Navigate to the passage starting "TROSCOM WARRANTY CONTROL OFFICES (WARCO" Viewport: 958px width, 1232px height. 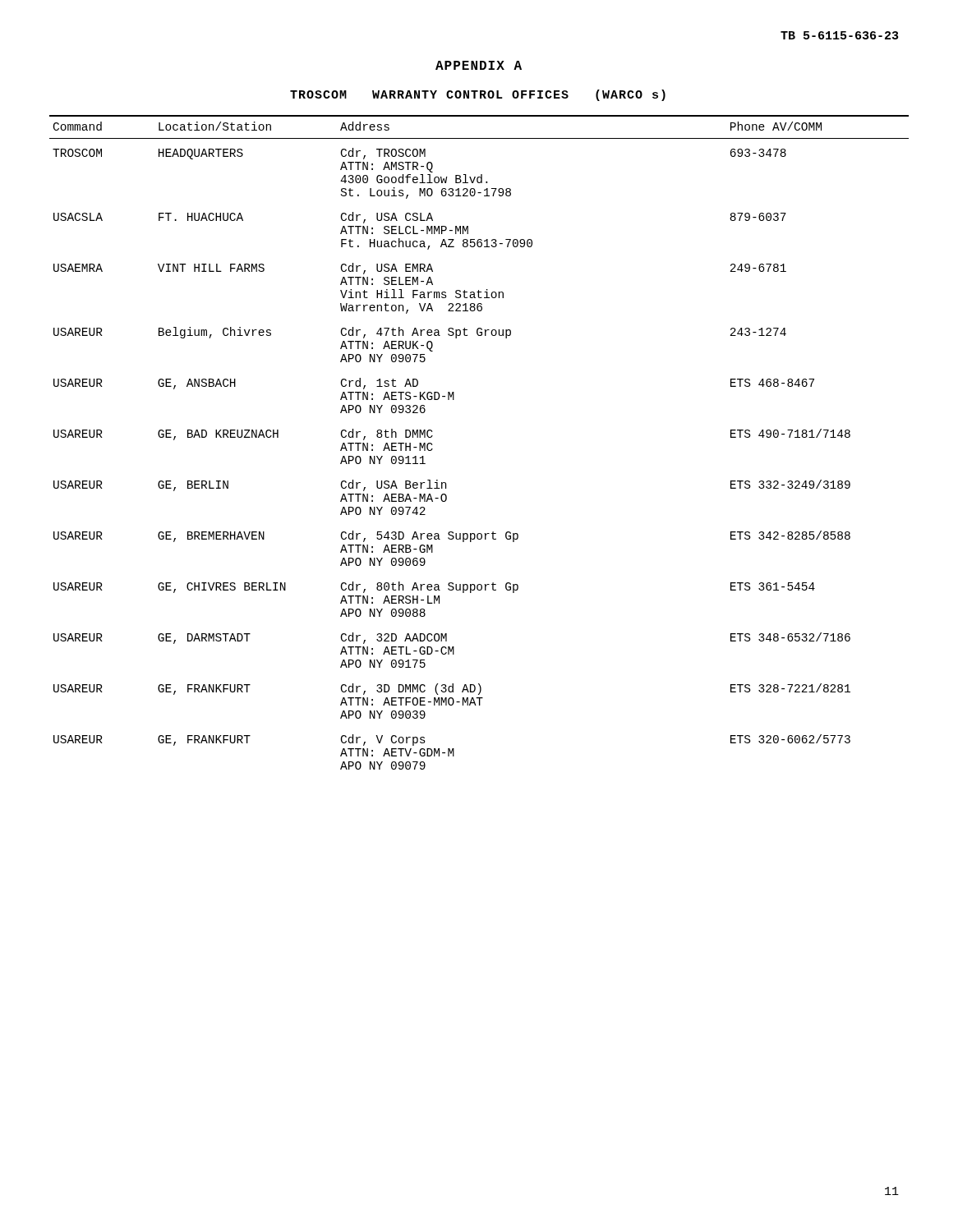click(479, 96)
